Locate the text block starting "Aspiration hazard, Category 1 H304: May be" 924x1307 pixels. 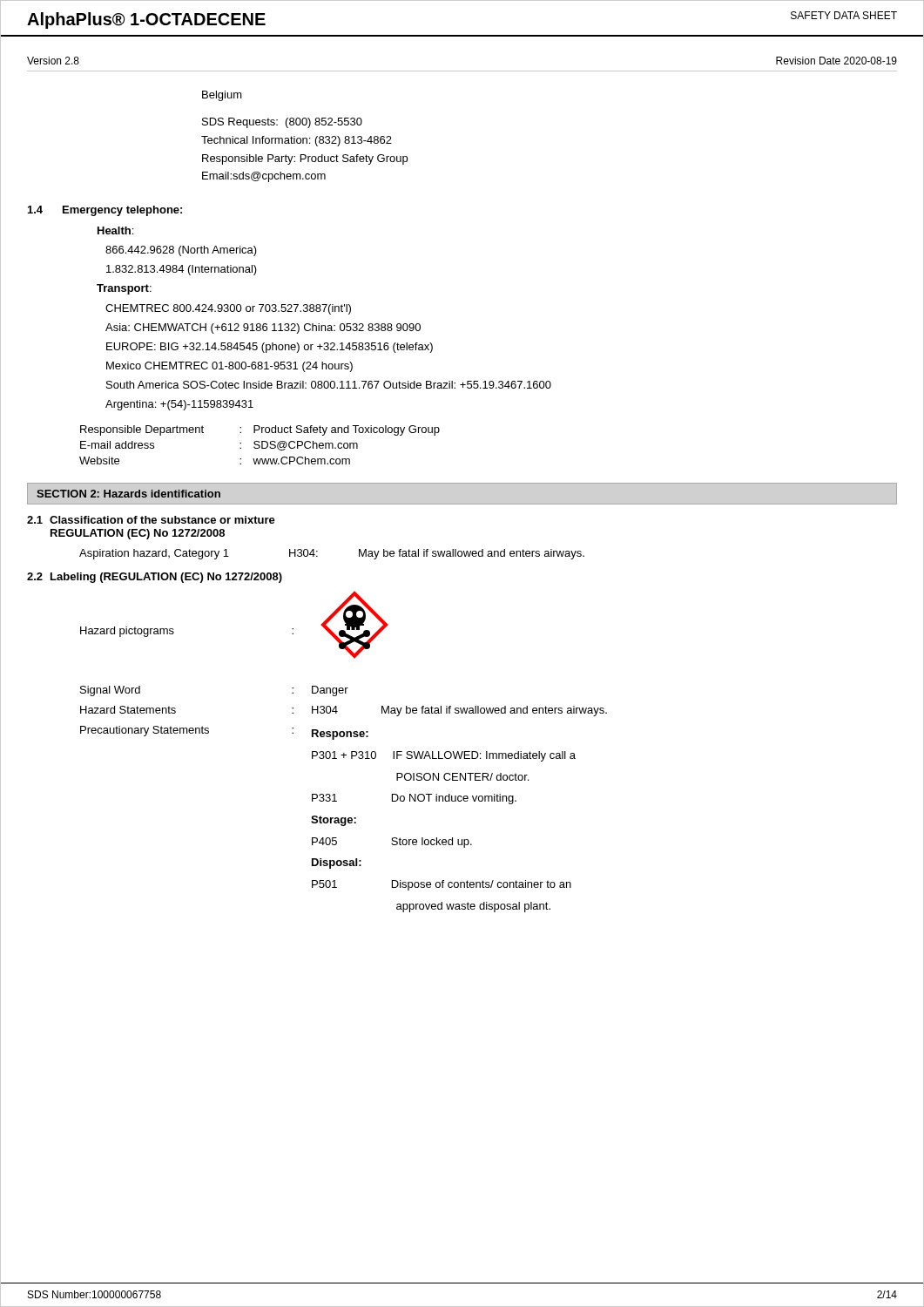click(x=488, y=553)
